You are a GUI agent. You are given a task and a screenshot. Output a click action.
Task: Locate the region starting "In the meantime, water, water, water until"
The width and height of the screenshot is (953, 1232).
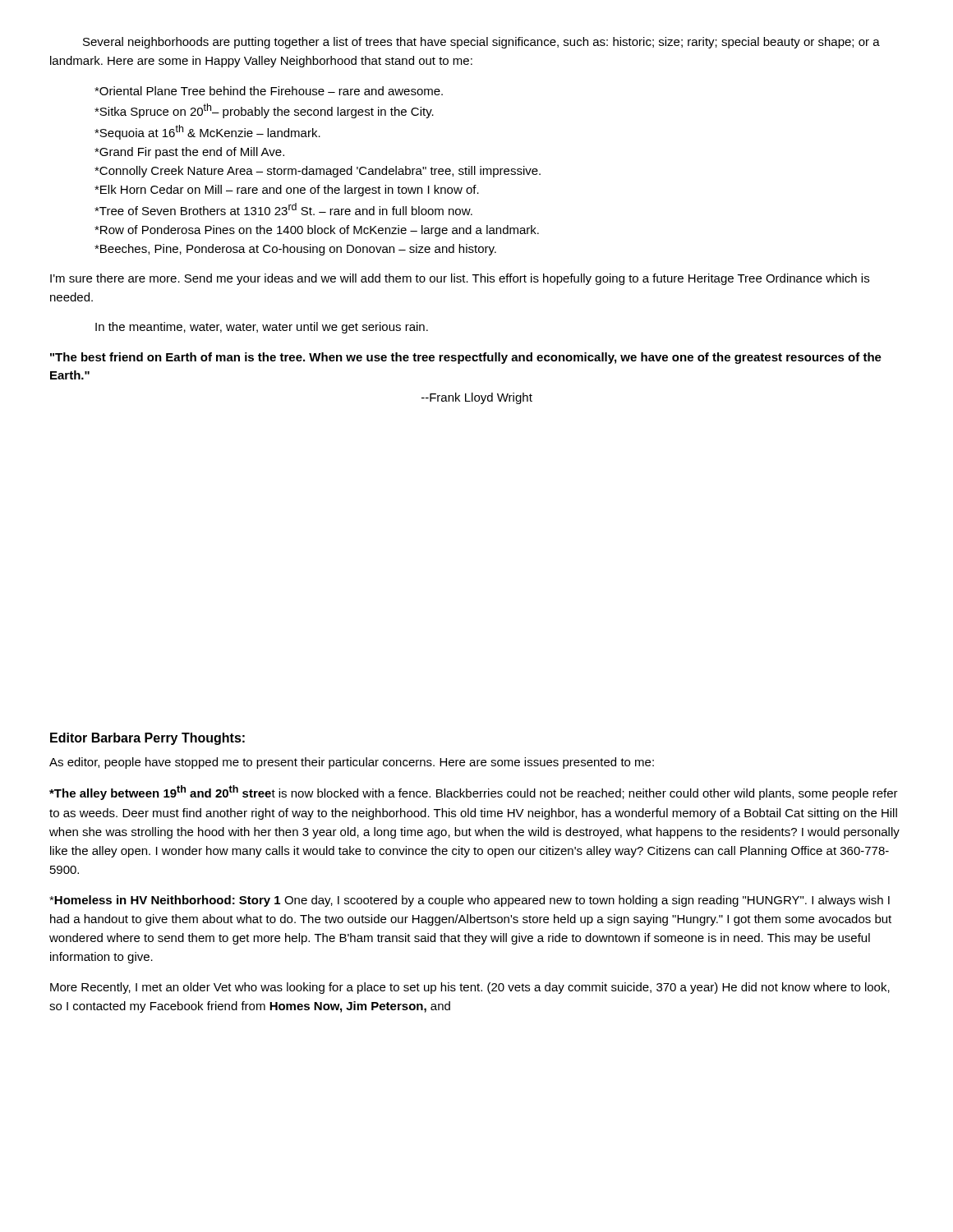coord(262,327)
